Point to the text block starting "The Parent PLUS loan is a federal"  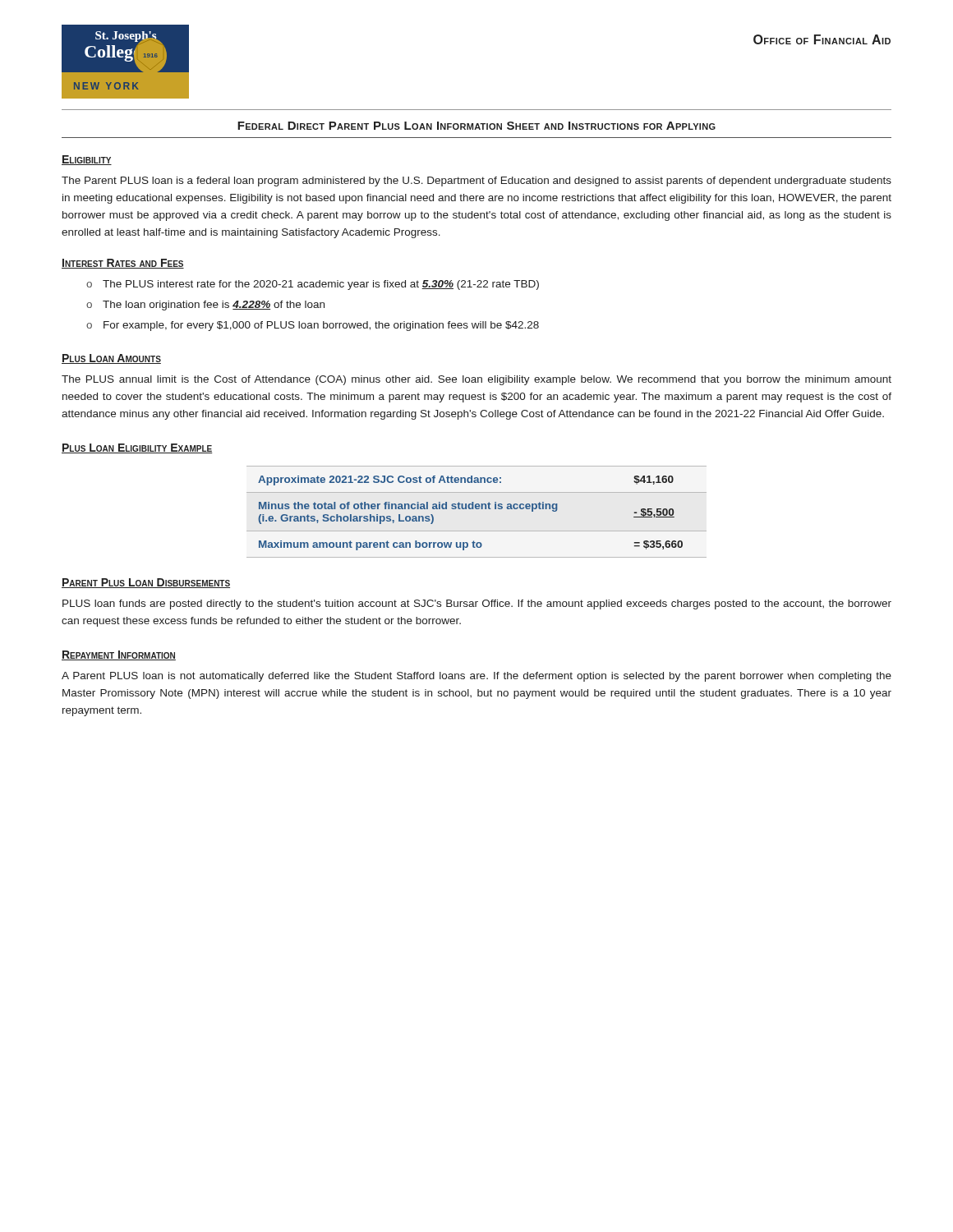[476, 206]
